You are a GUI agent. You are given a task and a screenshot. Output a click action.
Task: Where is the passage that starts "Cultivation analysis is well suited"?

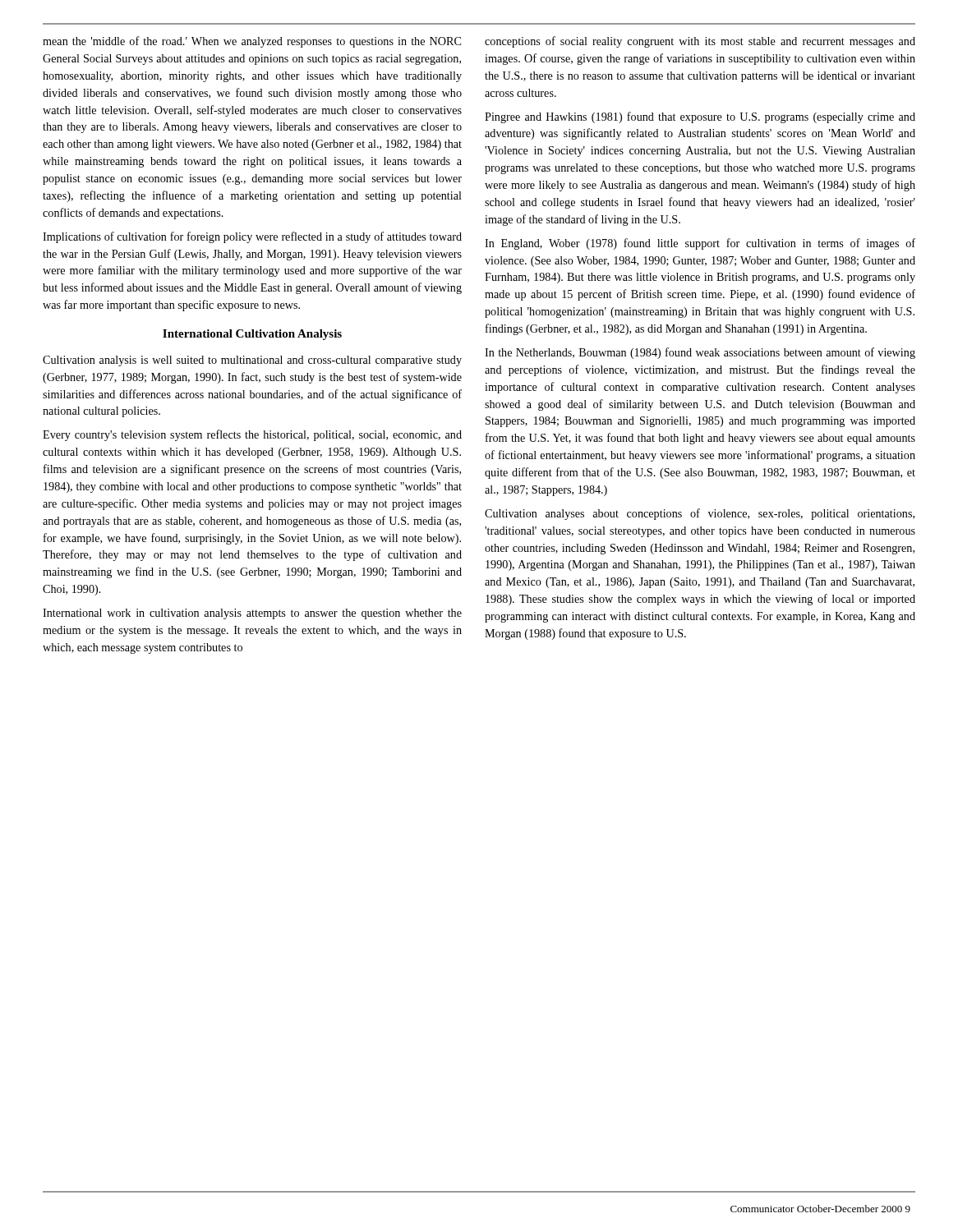coord(252,386)
